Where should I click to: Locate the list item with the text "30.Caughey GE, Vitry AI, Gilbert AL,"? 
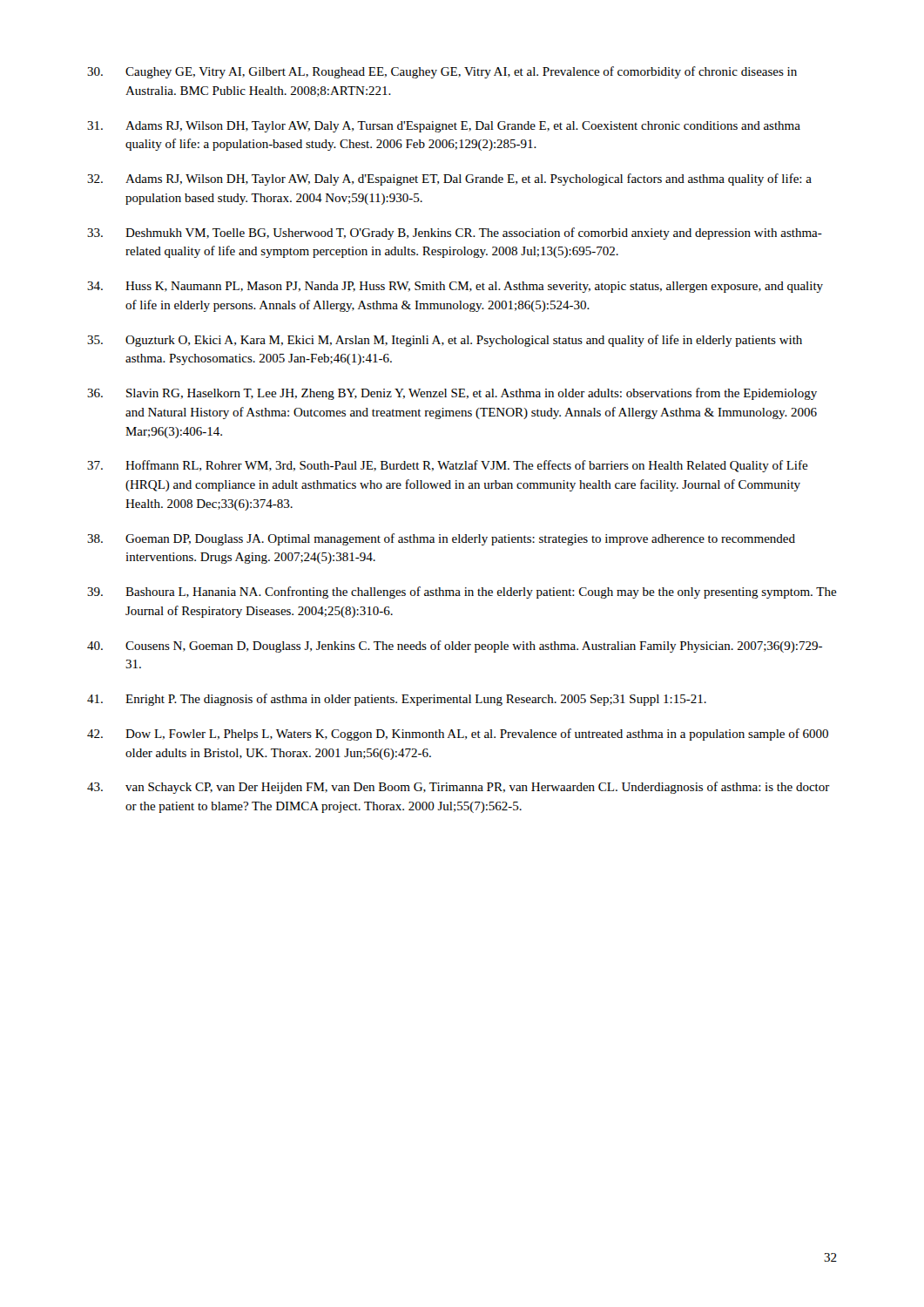coord(462,82)
